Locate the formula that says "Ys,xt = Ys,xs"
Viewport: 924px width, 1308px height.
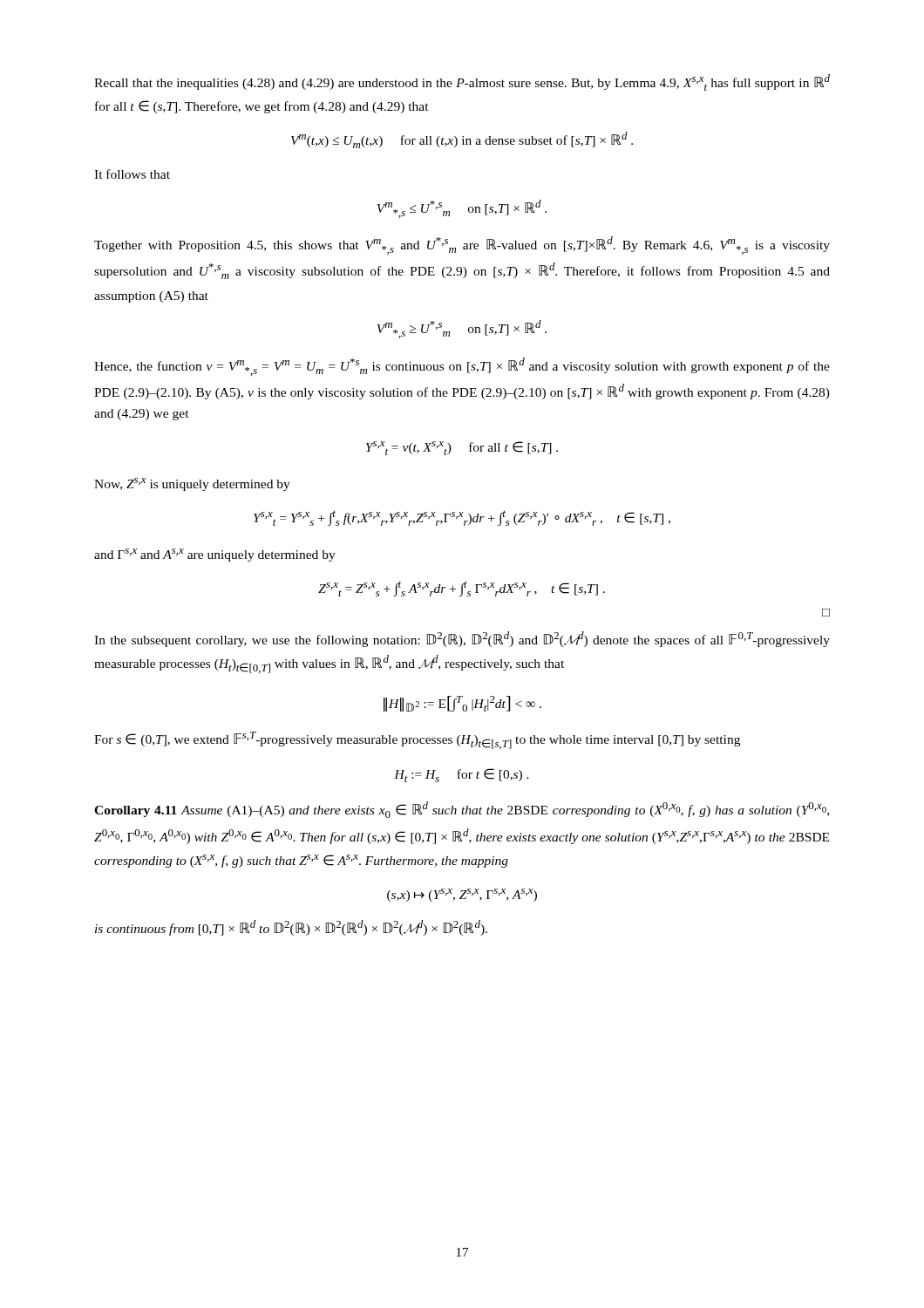(462, 518)
